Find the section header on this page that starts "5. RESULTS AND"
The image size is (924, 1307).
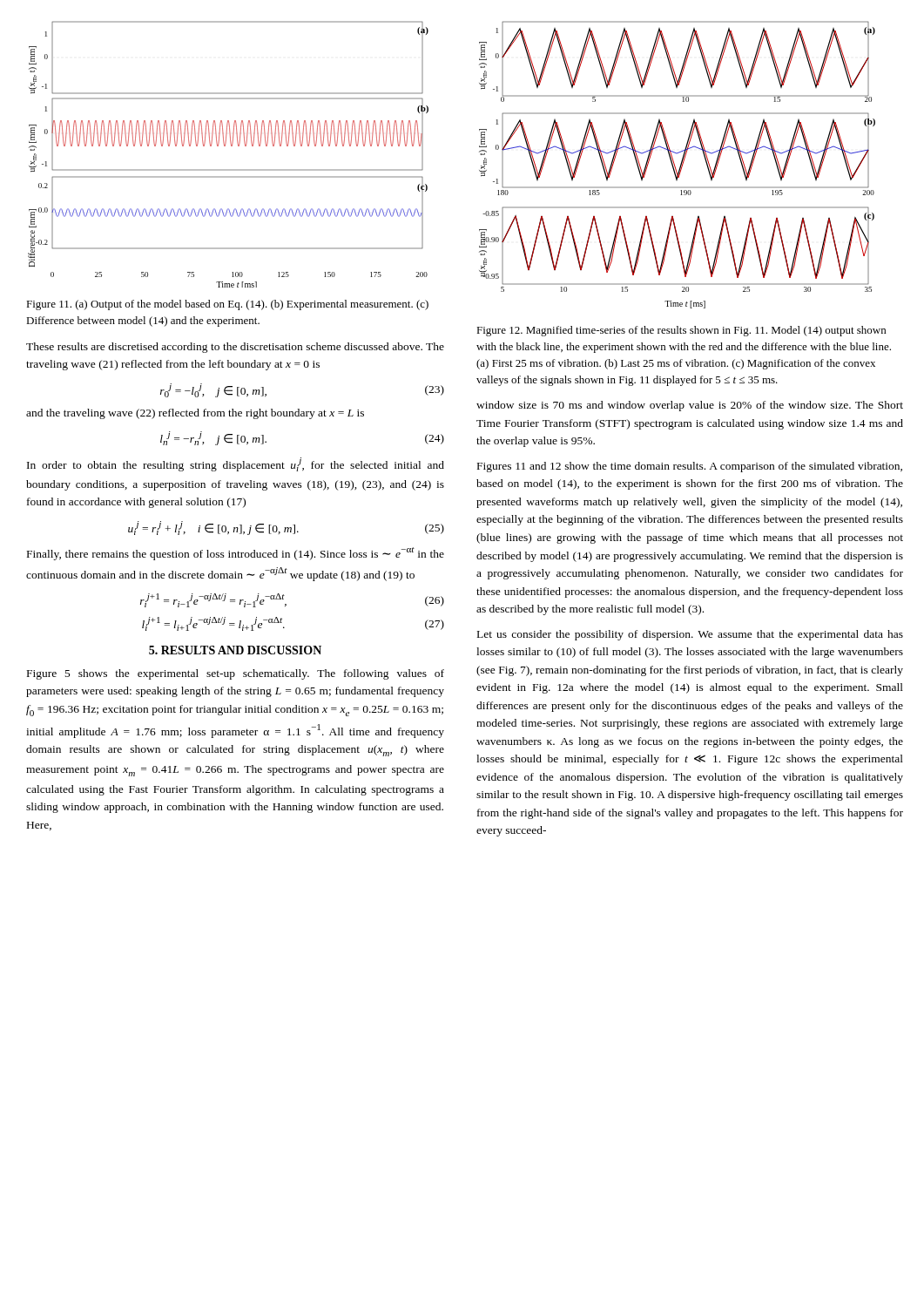tap(235, 650)
